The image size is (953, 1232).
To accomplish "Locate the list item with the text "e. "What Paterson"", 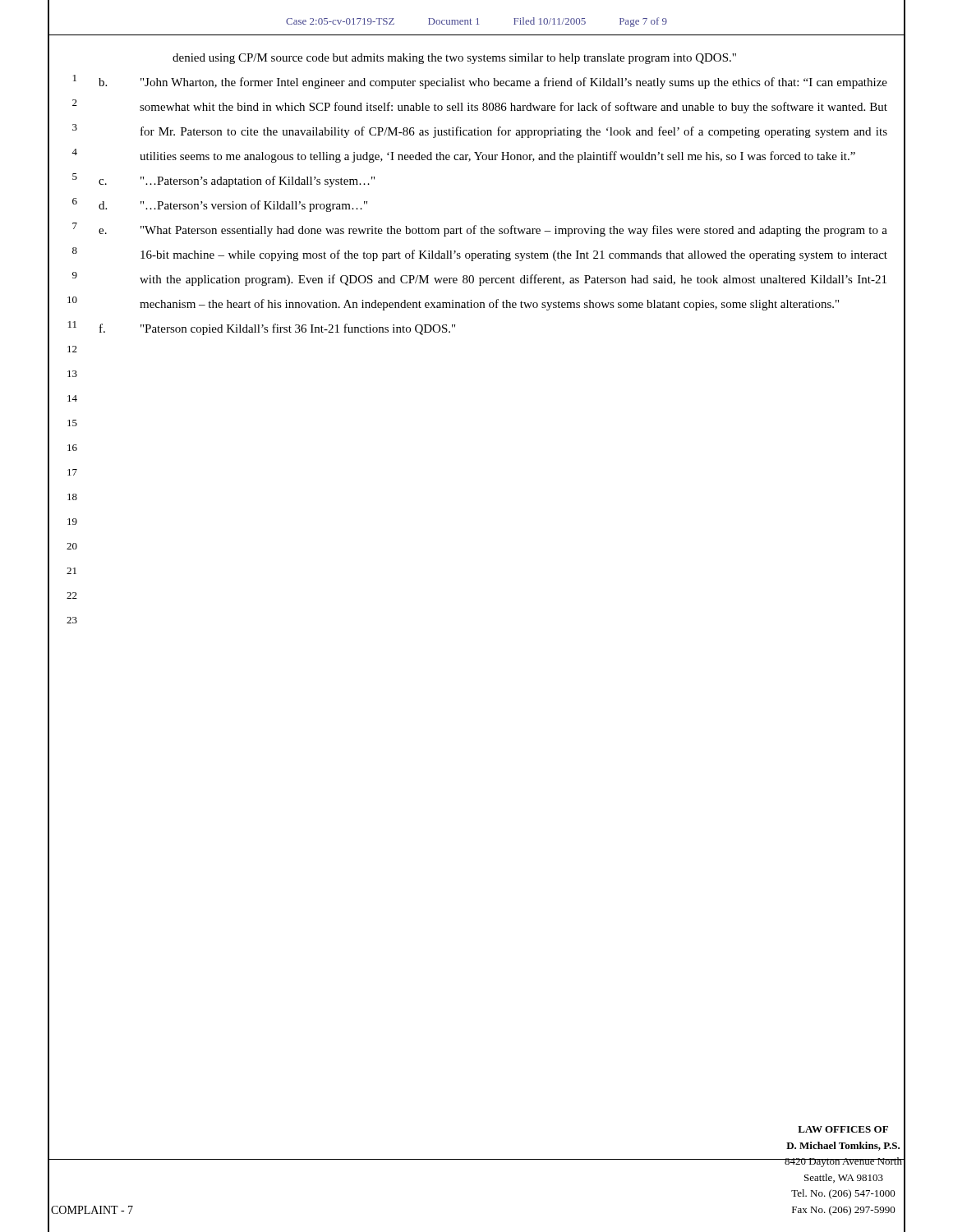I will pos(489,267).
